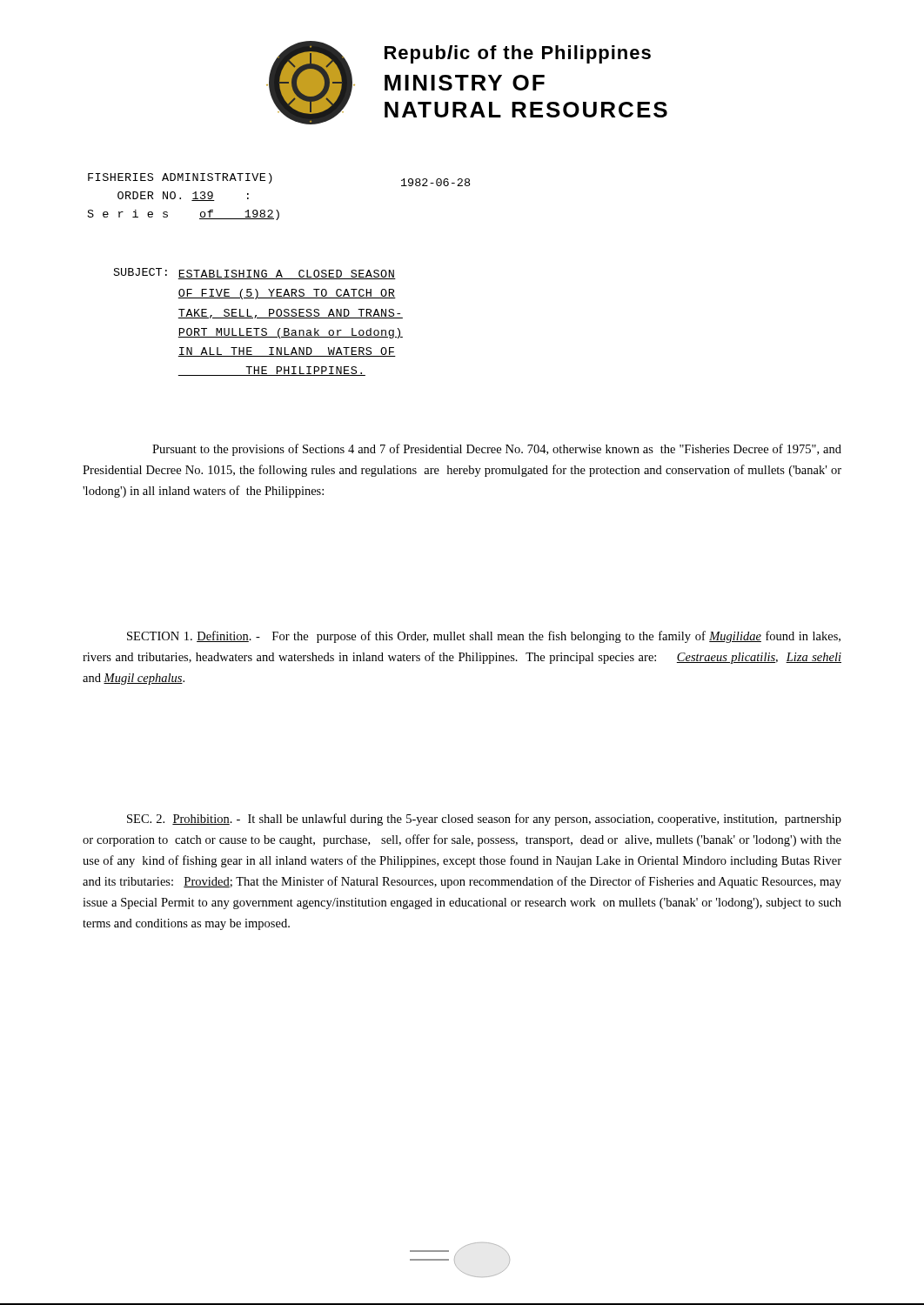Screen dimensions: 1305x924
Task: Click on the text starting "SEC. 2. Prohibition. - It shall"
Action: 462,872
